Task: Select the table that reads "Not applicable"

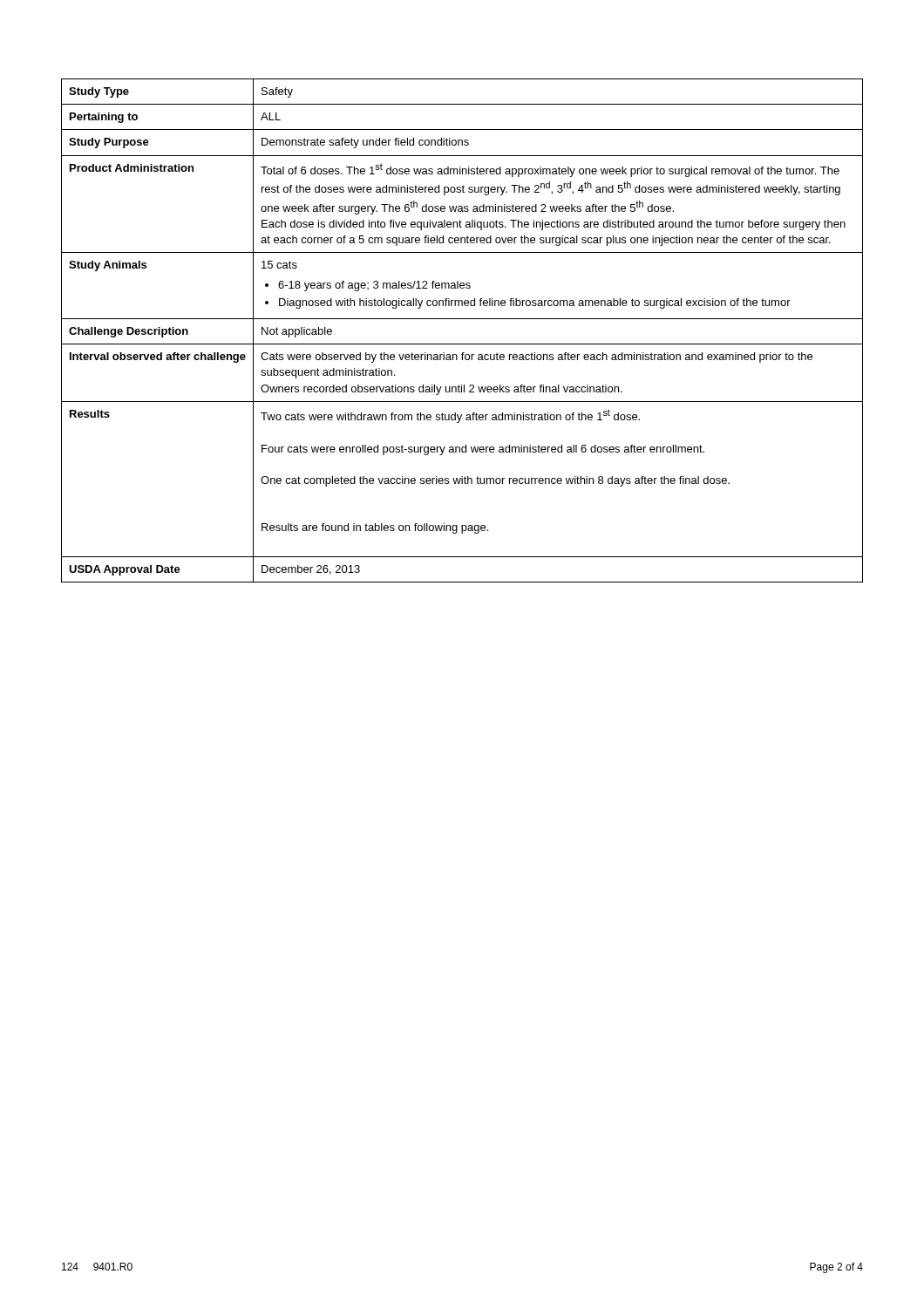Action: tap(462, 330)
